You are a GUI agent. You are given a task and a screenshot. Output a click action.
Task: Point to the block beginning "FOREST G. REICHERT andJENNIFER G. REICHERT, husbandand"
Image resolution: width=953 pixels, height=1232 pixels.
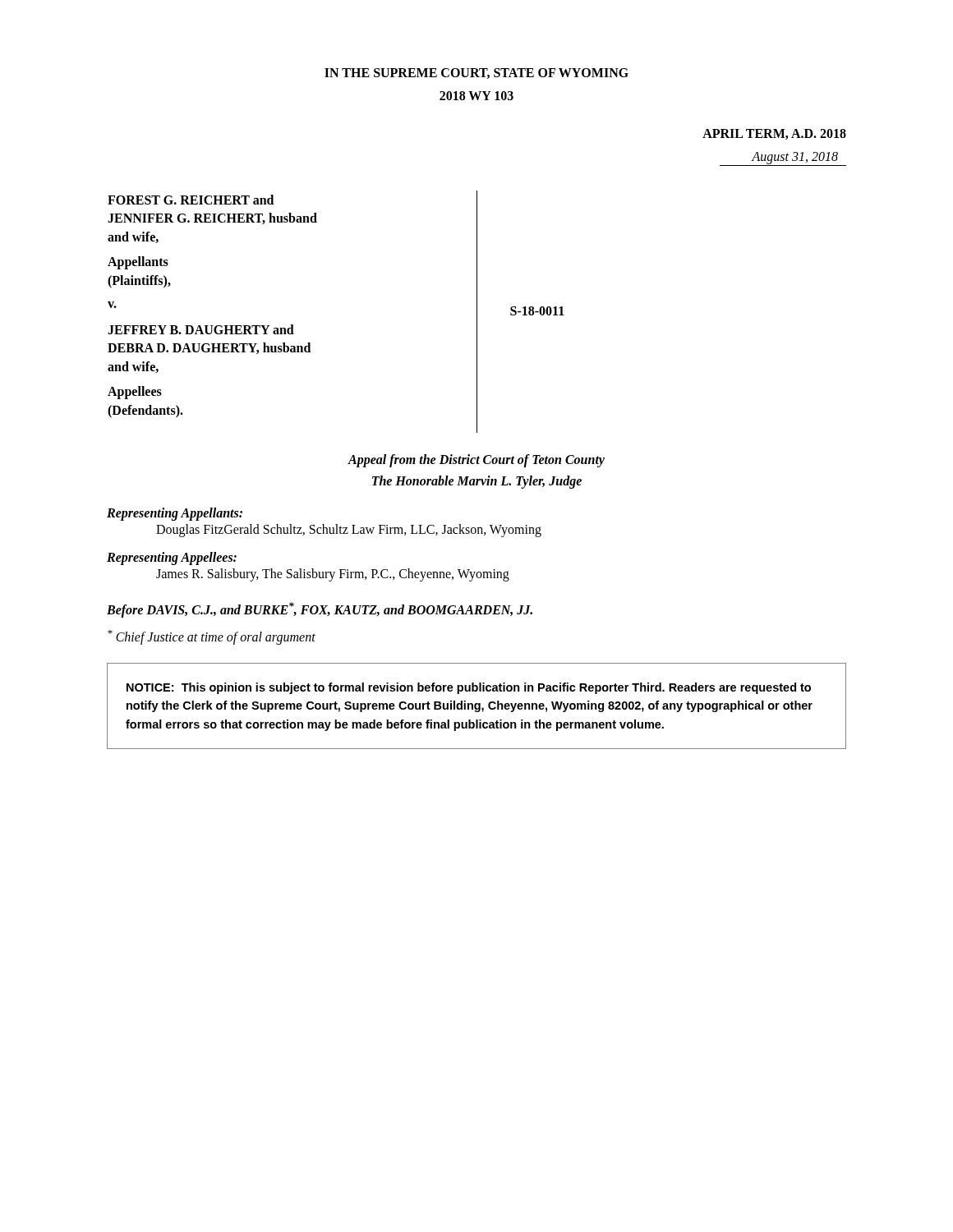click(x=476, y=312)
